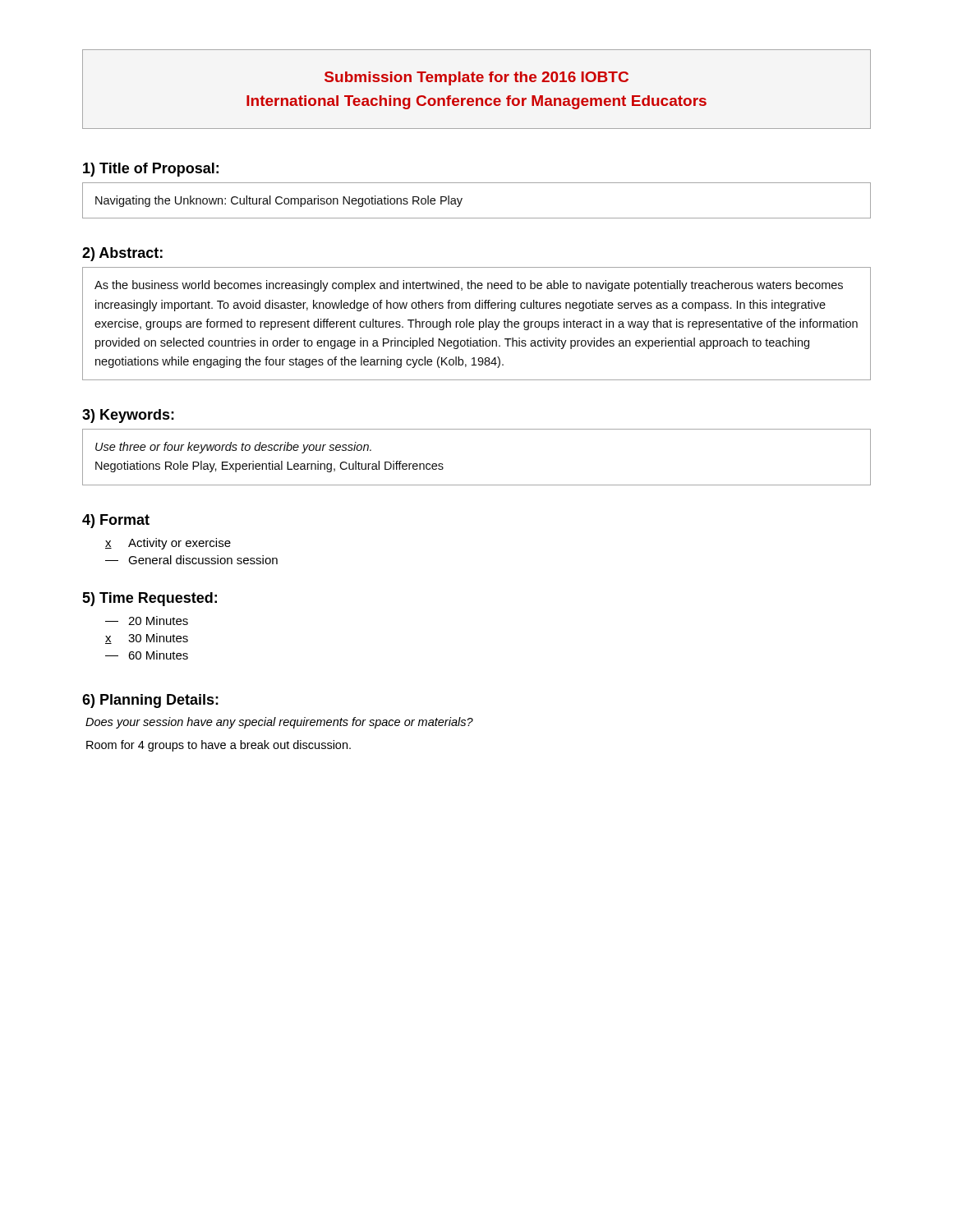This screenshot has width=953, height=1232.
Task: Select the section header with the text "4) Format"
Action: (x=116, y=520)
